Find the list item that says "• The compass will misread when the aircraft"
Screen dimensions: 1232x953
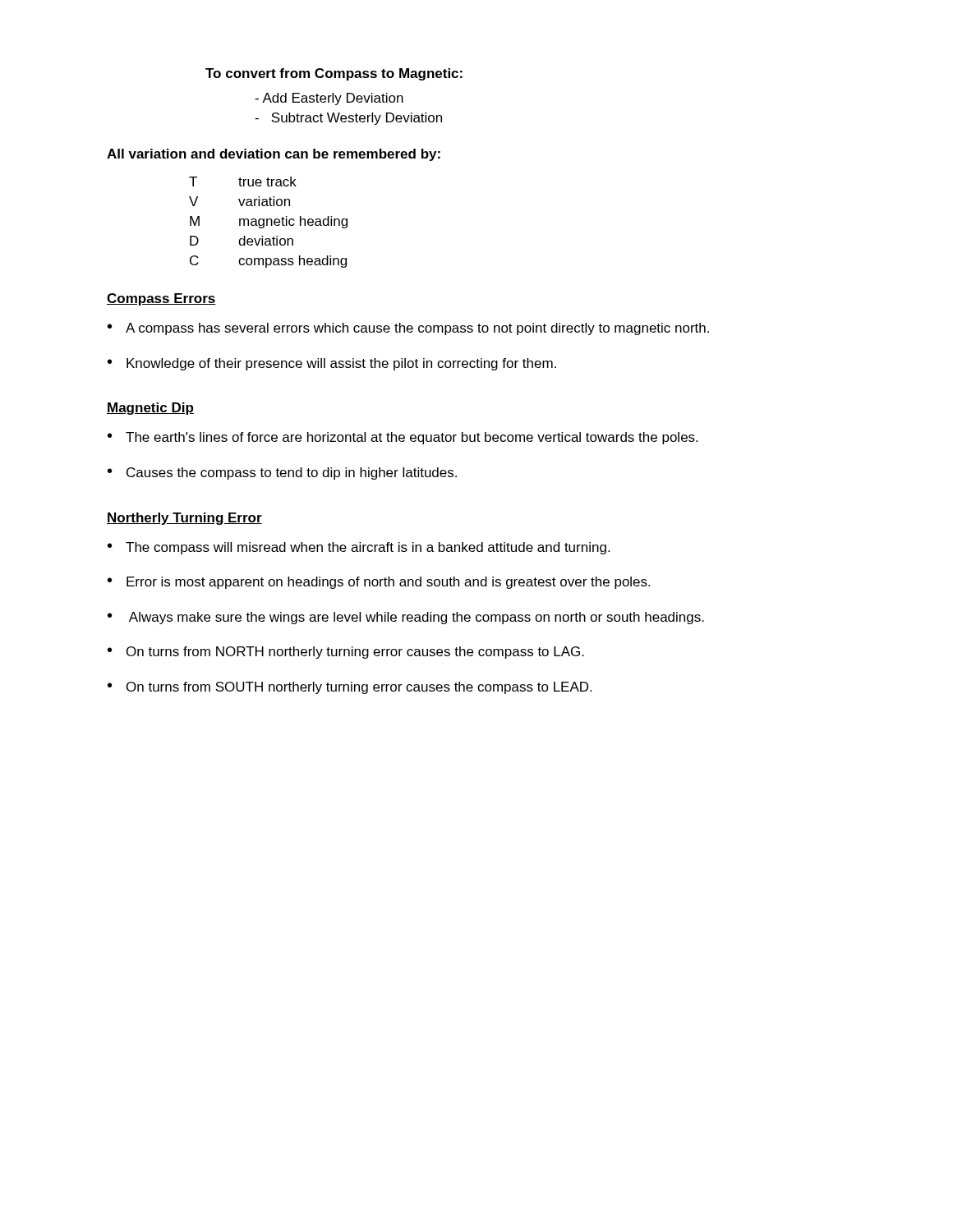476,548
